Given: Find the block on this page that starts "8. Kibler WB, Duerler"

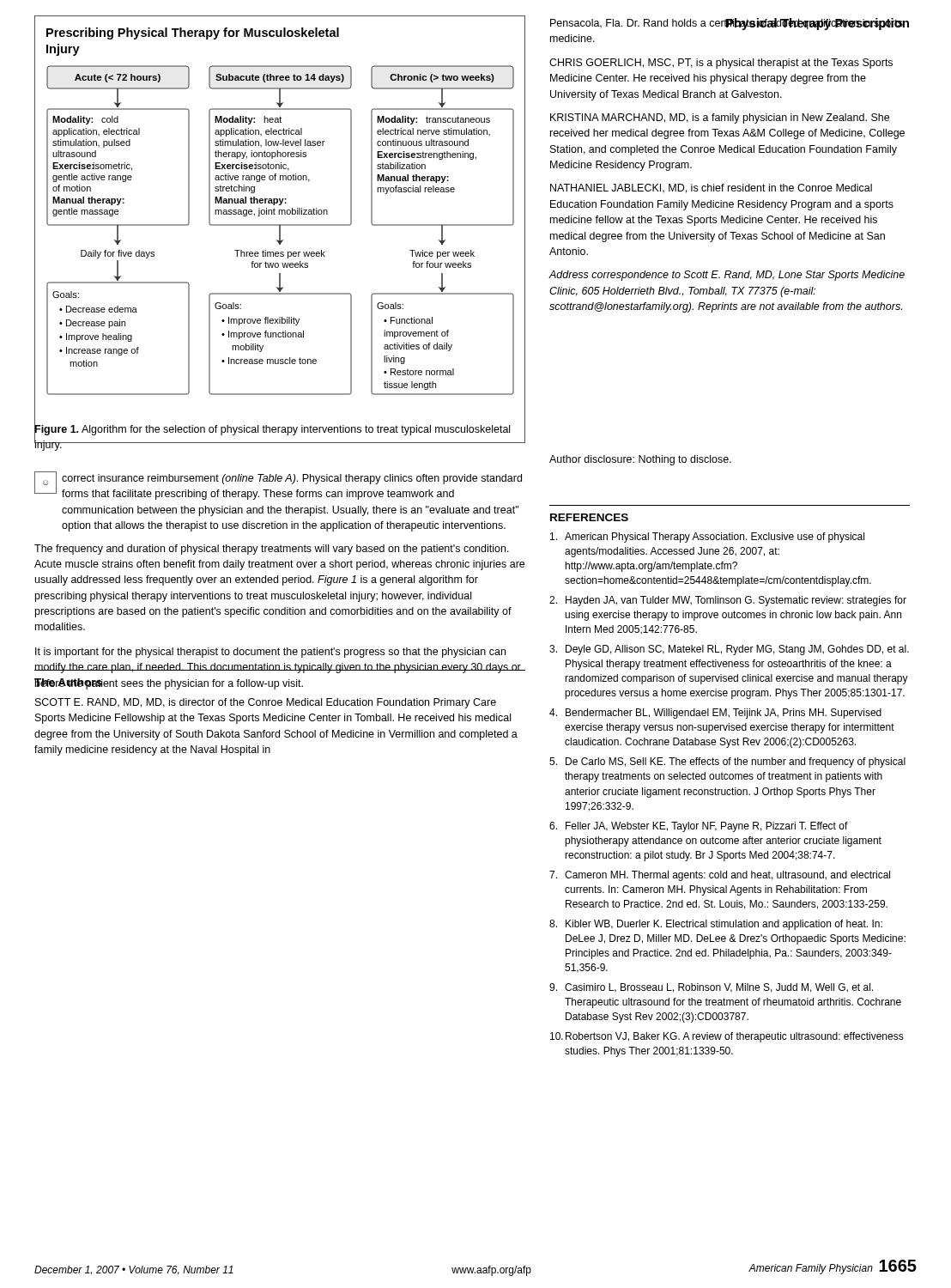Looking at the screenshot, I should click(730, 946).
